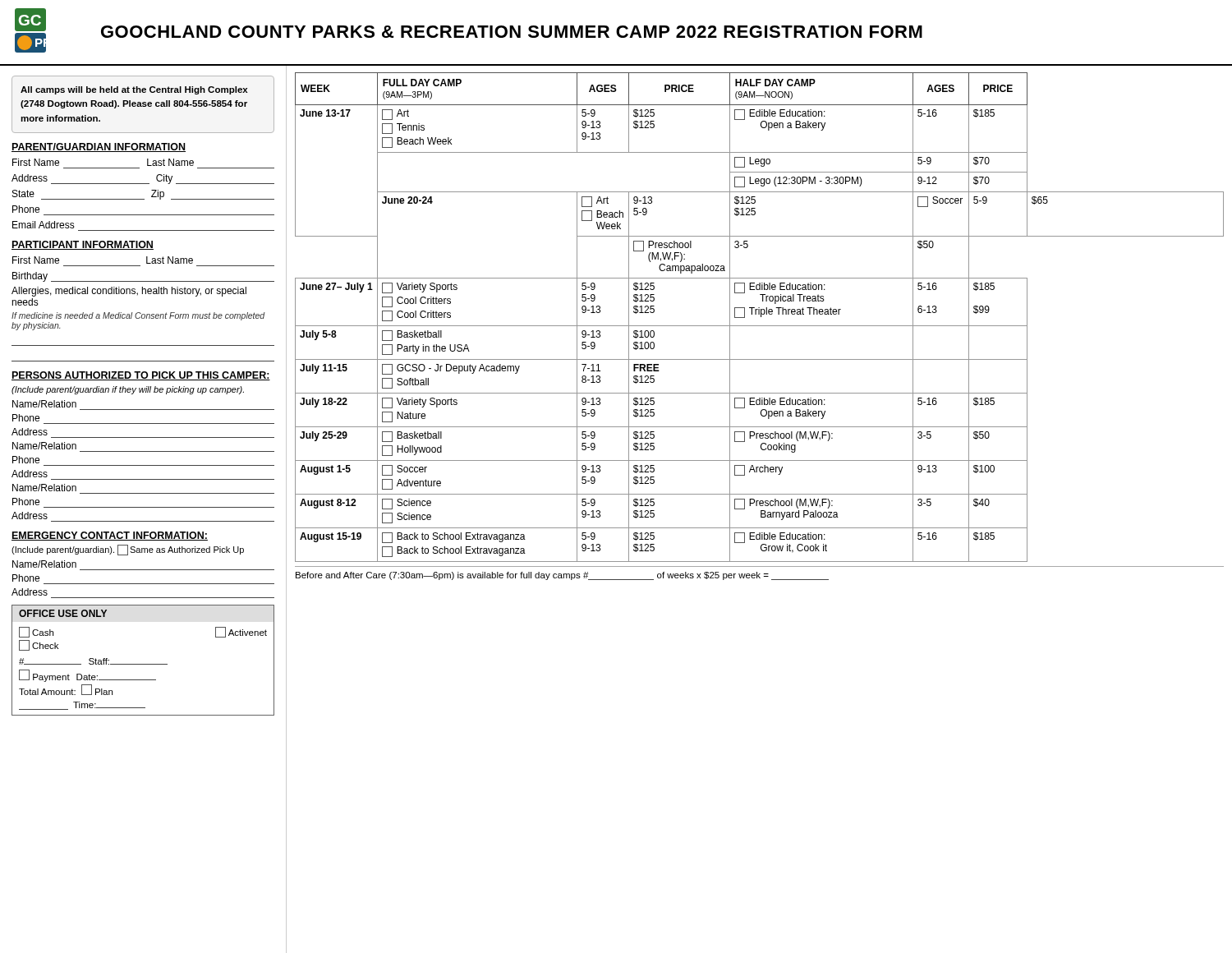Click on the table containing "OFFICE USE ONLY"
1232x953 pixels.
click(x=143, y=660)
